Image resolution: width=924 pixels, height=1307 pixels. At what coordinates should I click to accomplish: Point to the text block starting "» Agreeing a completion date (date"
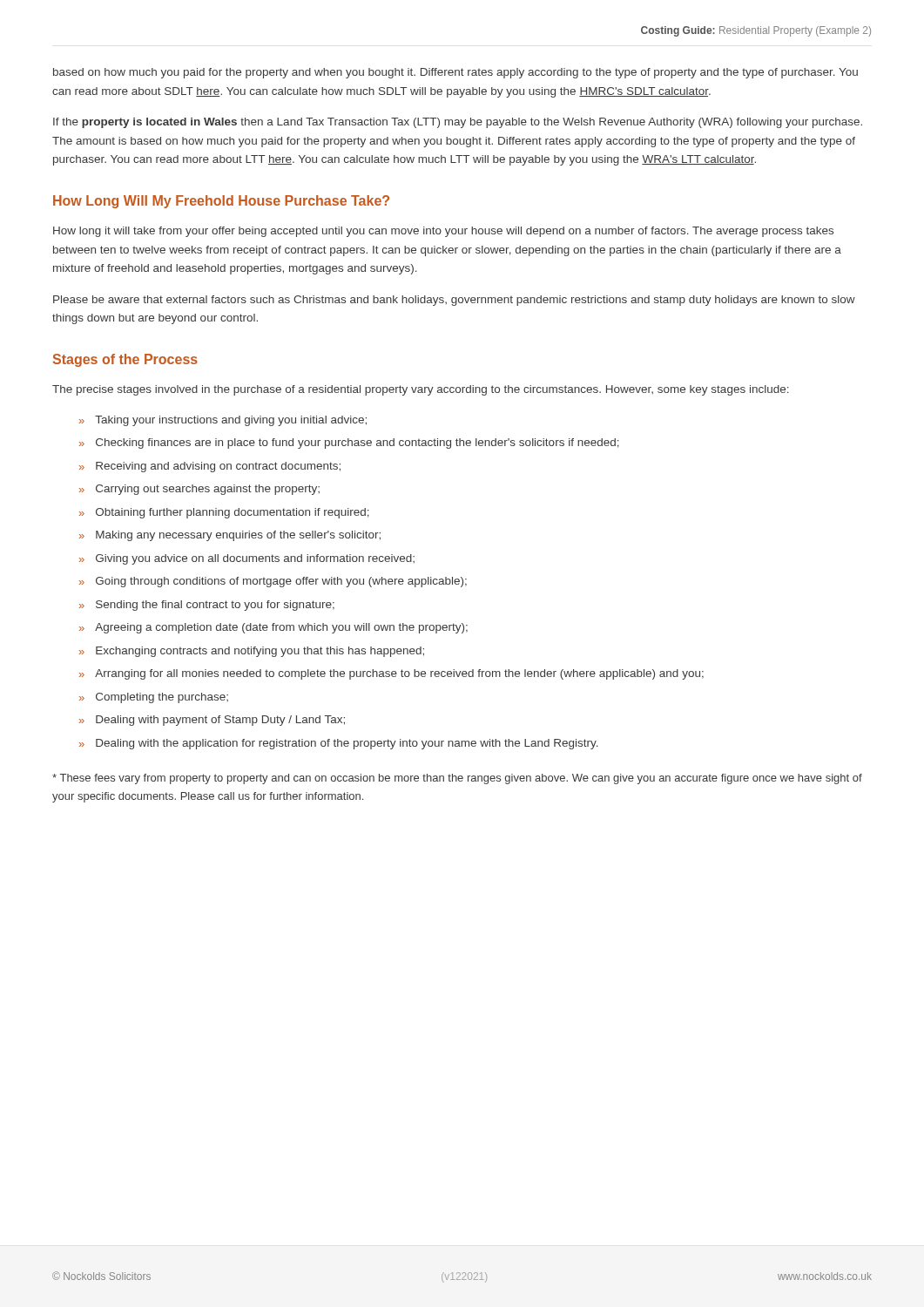point(273,628)
